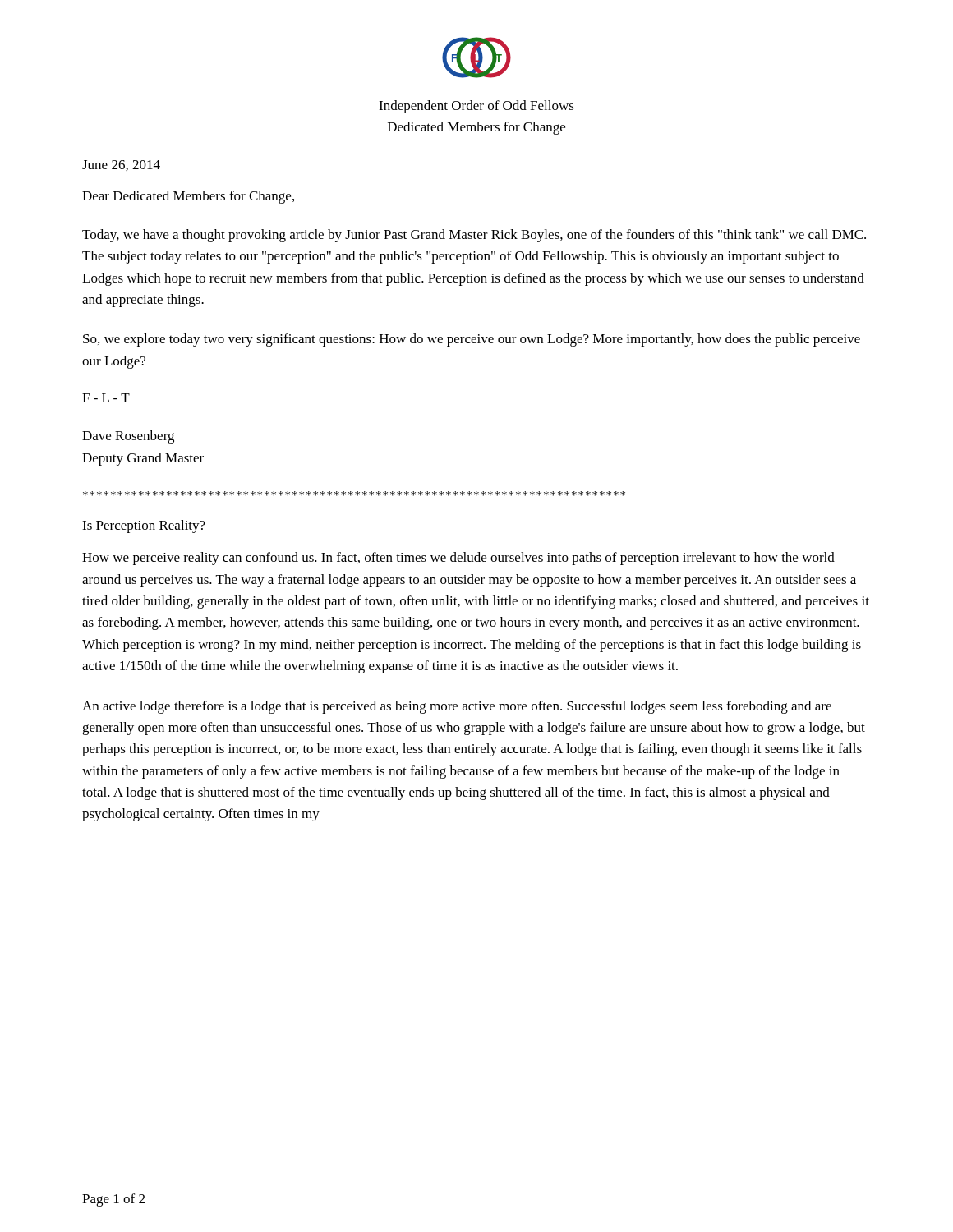Locate the element starting "So, we explore"
Screen dimensions: 1232x953
pos(471,350)
